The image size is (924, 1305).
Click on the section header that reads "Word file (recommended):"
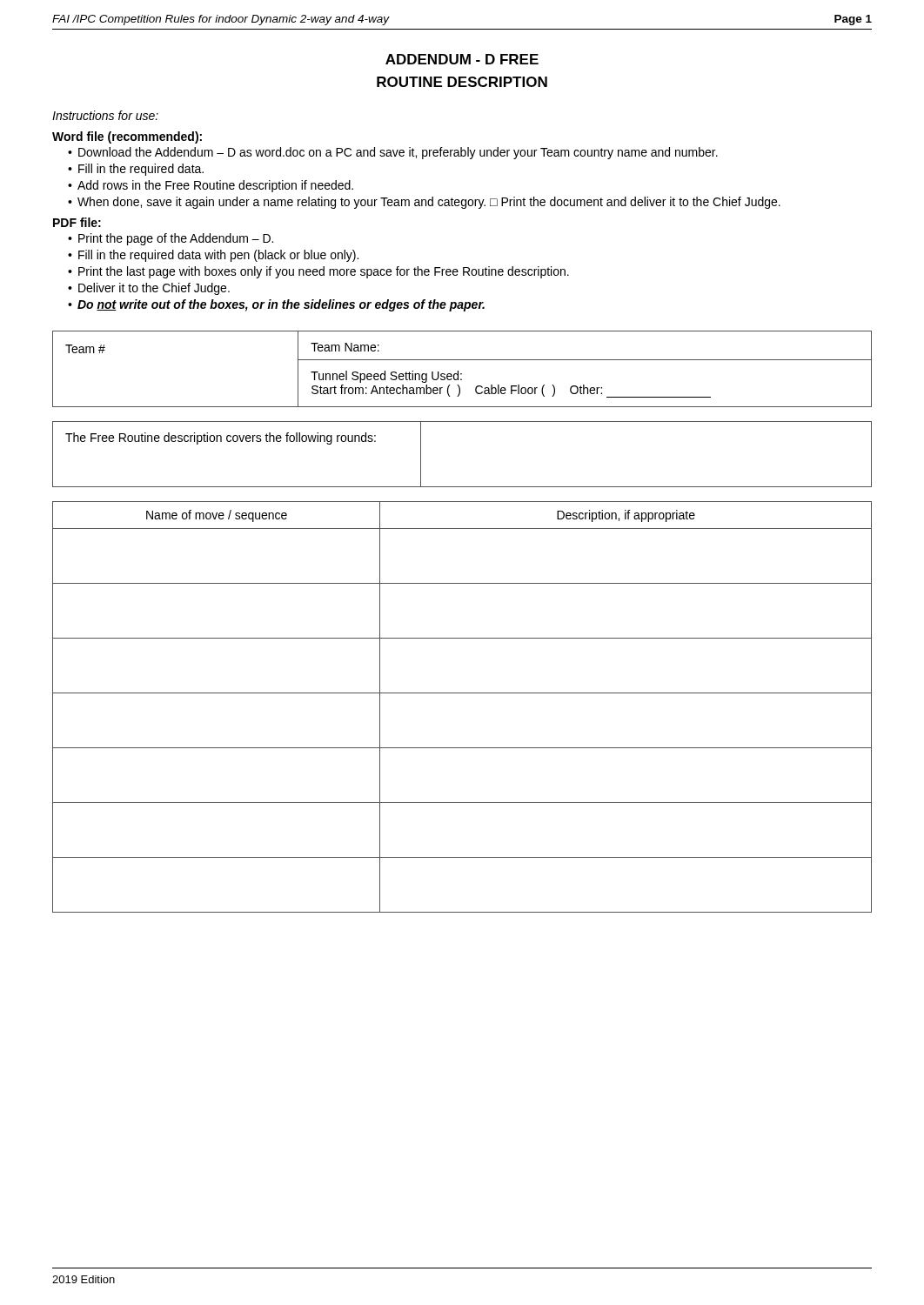point(128,137)
